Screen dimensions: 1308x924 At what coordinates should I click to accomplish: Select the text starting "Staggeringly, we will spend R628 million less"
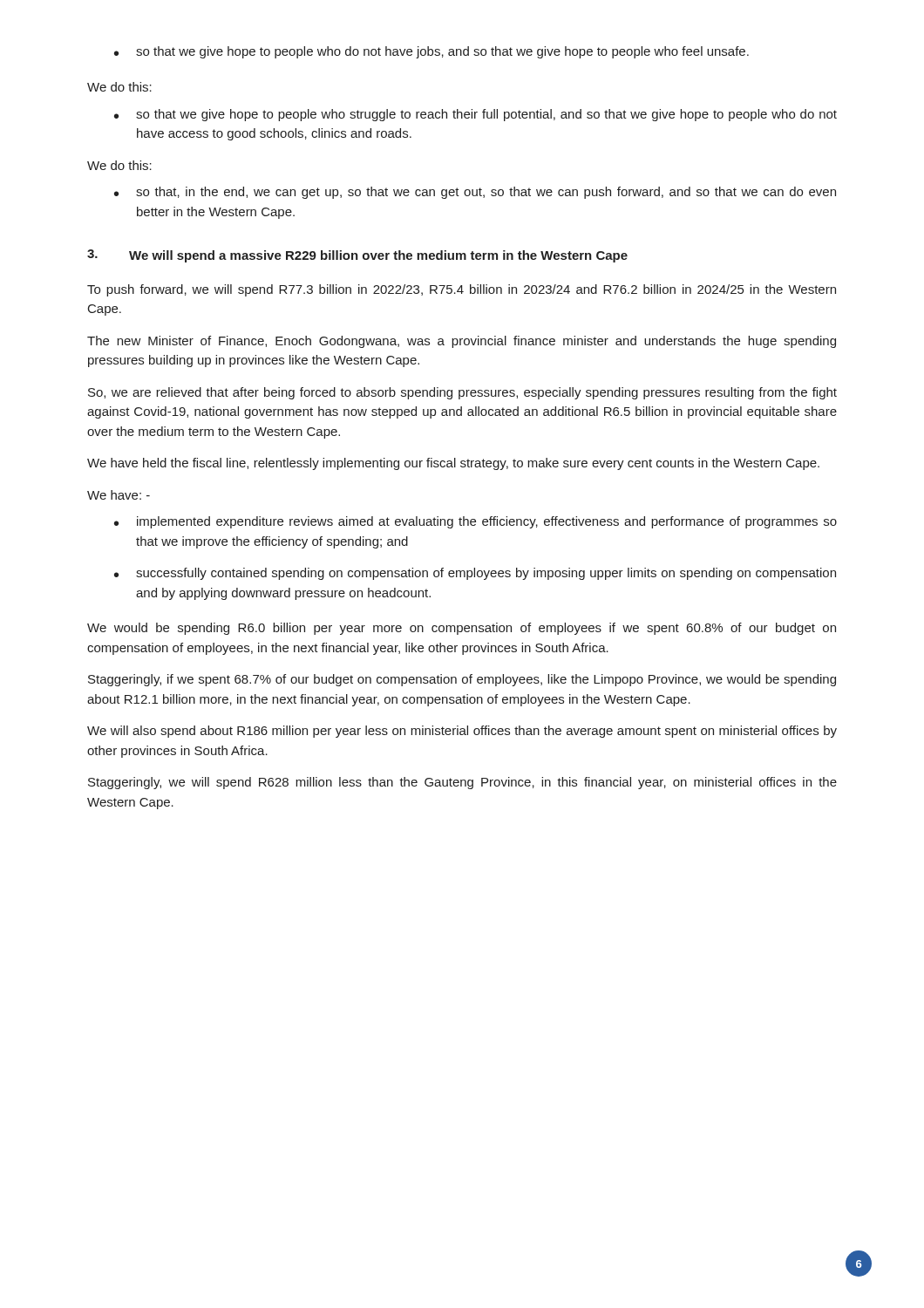tap(462, 792)
